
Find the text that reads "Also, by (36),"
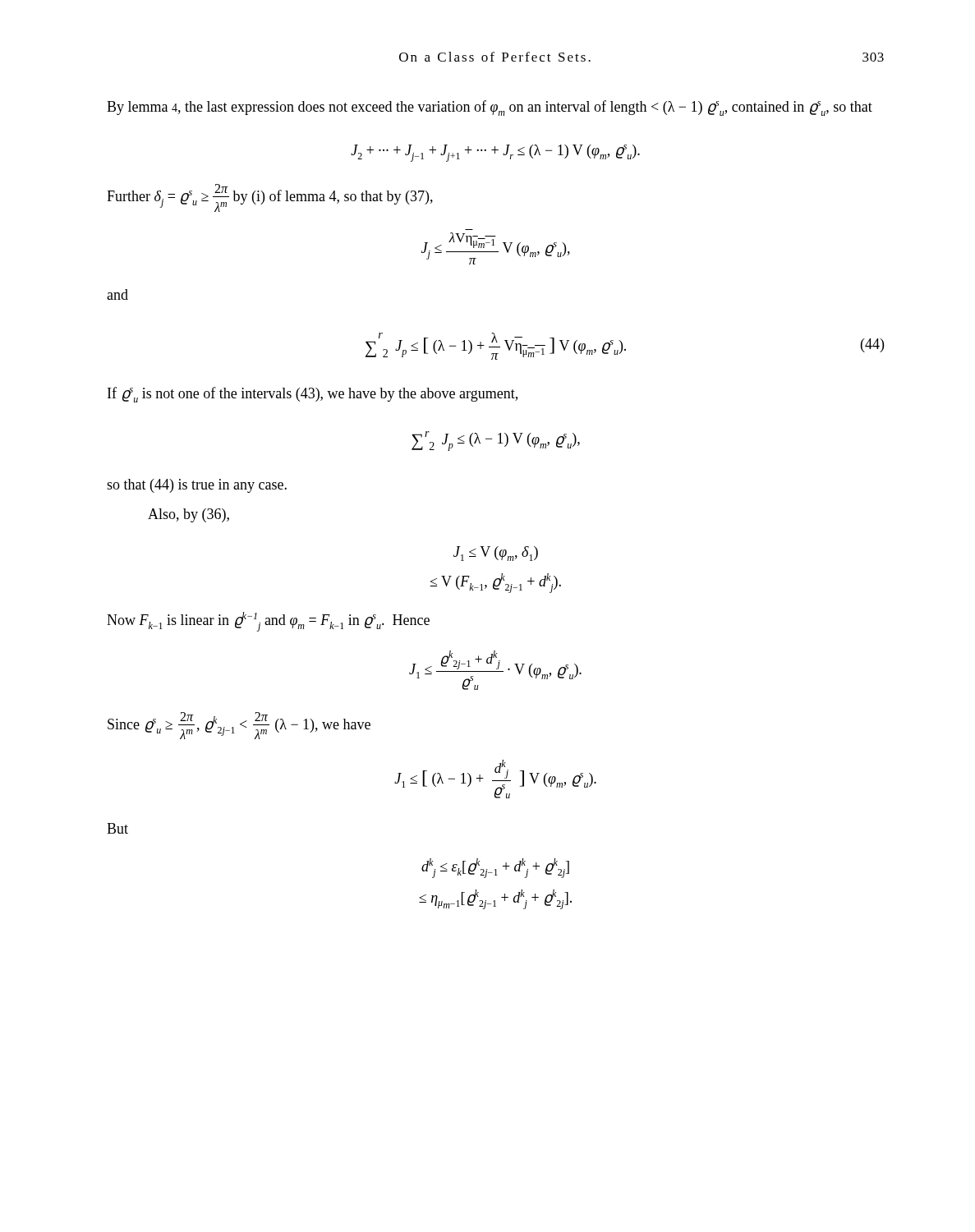click(189, 514)
